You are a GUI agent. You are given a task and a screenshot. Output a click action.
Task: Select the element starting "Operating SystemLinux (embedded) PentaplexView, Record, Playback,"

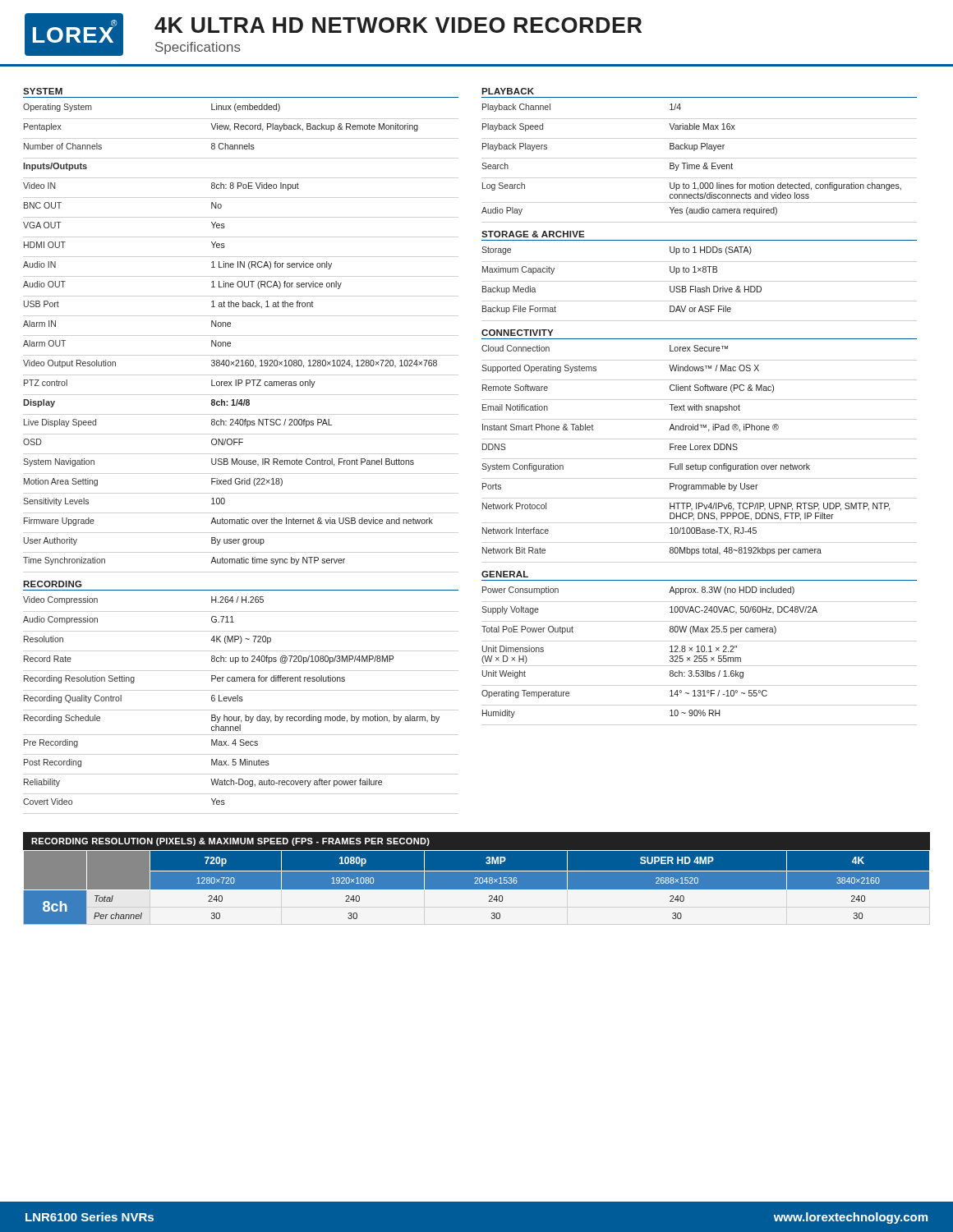click(x=56, y=107)
